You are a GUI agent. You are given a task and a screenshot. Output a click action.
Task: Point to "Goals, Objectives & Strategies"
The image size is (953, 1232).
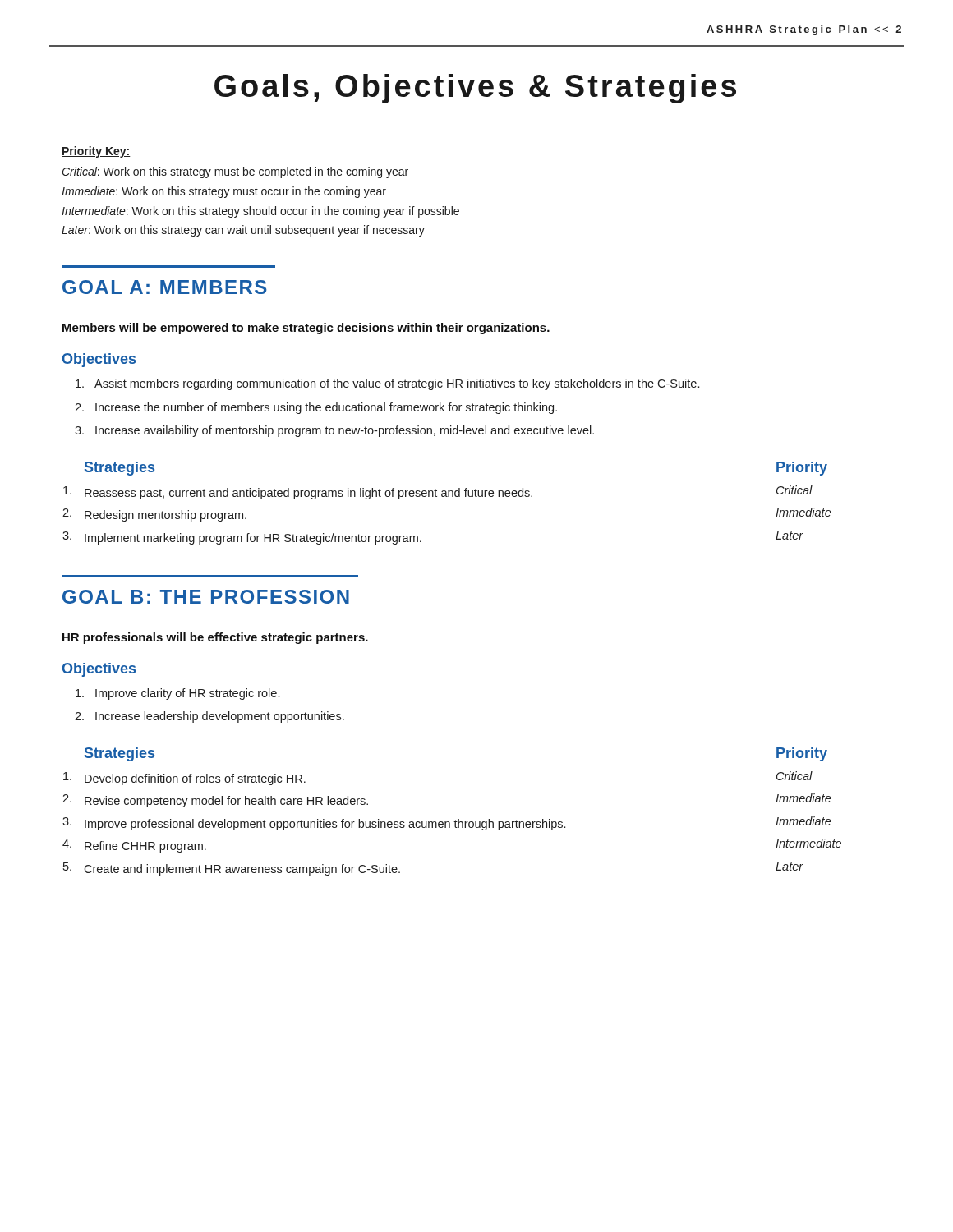pos(476,83)
